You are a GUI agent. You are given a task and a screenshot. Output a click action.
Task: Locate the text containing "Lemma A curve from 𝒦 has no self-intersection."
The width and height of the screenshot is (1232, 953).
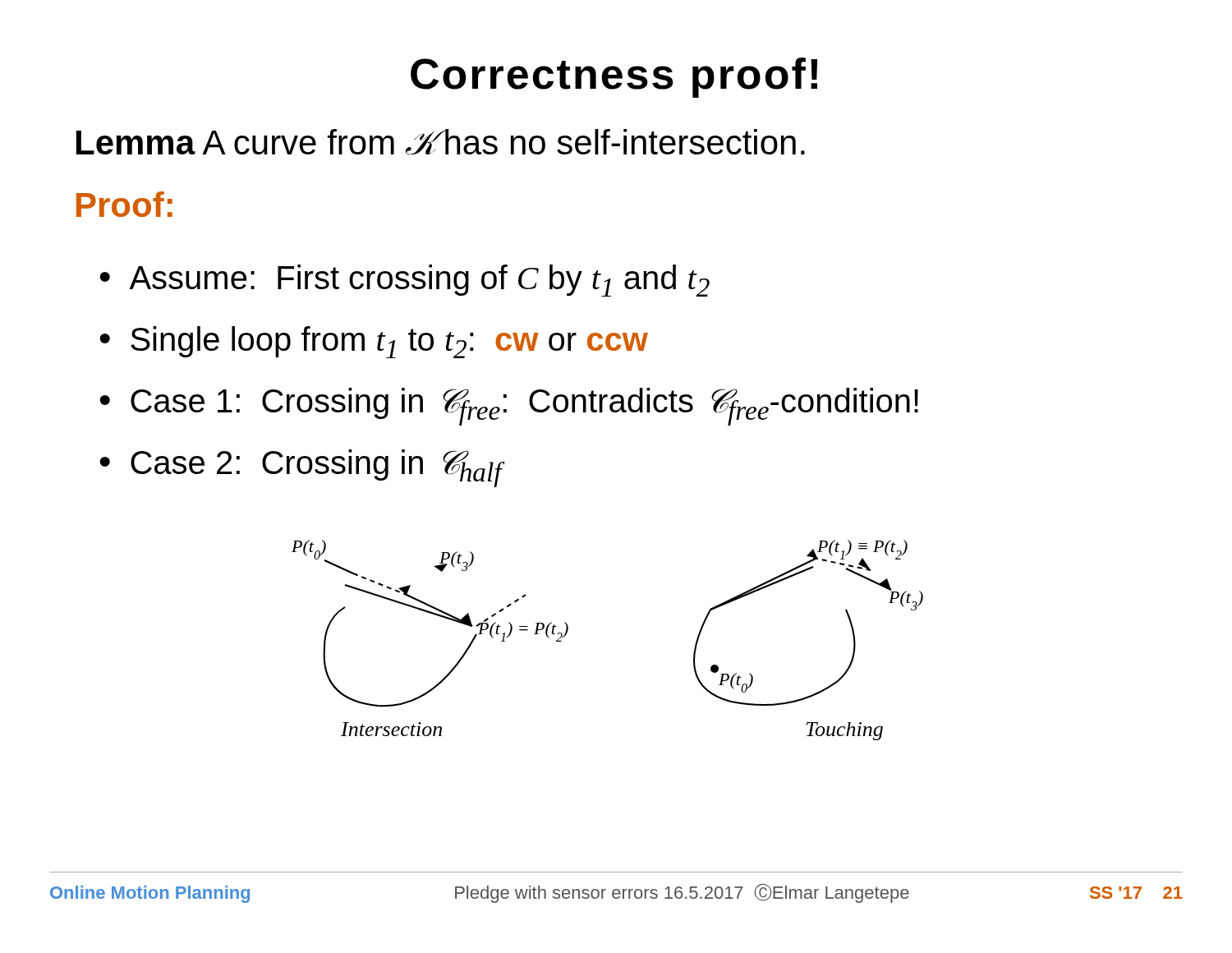coord(441,143)
